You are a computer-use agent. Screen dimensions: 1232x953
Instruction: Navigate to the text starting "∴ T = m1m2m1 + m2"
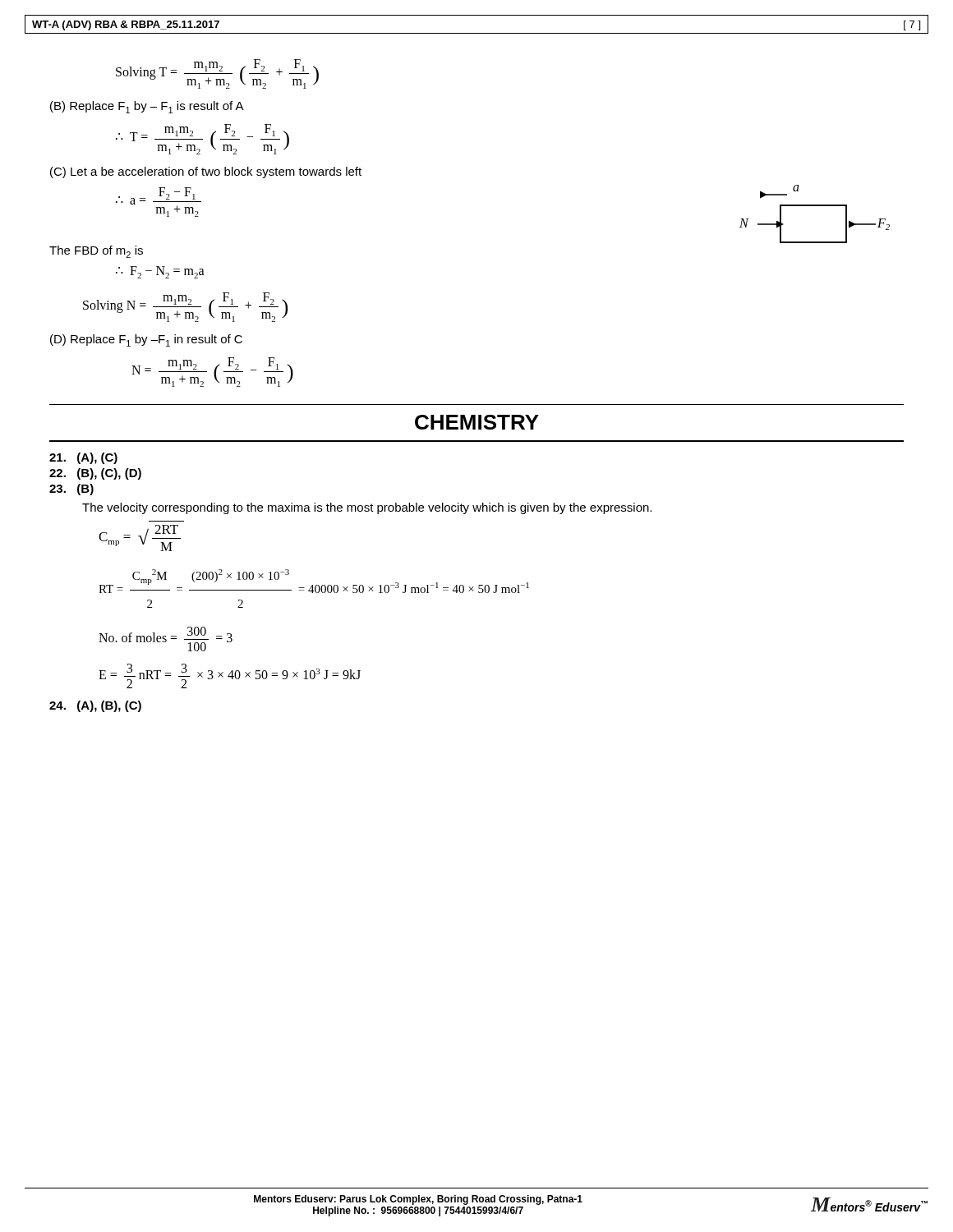tap(203, 139)
